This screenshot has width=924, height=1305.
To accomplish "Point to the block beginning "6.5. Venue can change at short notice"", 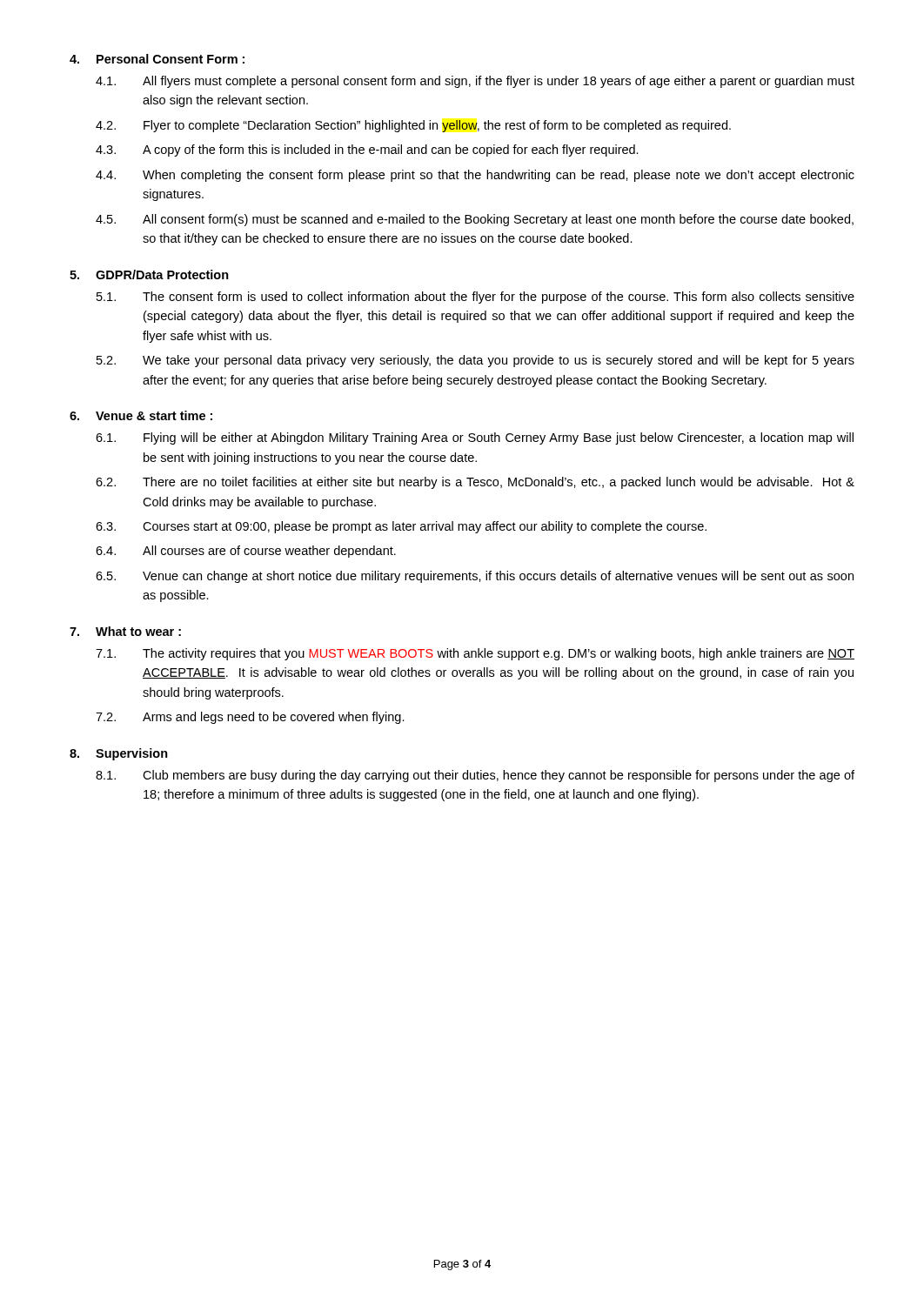I will coord(462,586).
